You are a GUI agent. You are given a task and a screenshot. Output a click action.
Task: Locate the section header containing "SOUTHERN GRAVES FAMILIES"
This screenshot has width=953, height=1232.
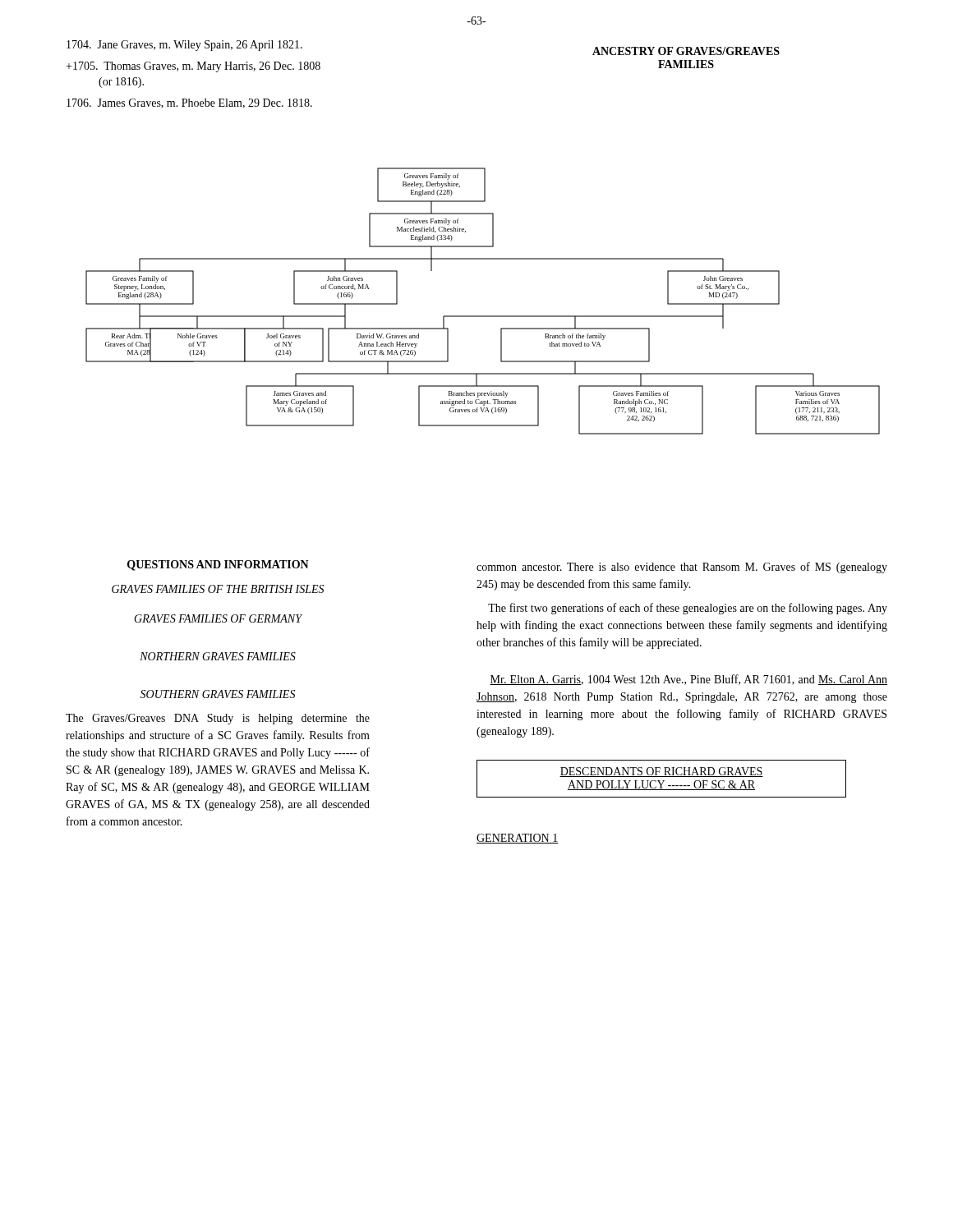(x=218, y=694)
